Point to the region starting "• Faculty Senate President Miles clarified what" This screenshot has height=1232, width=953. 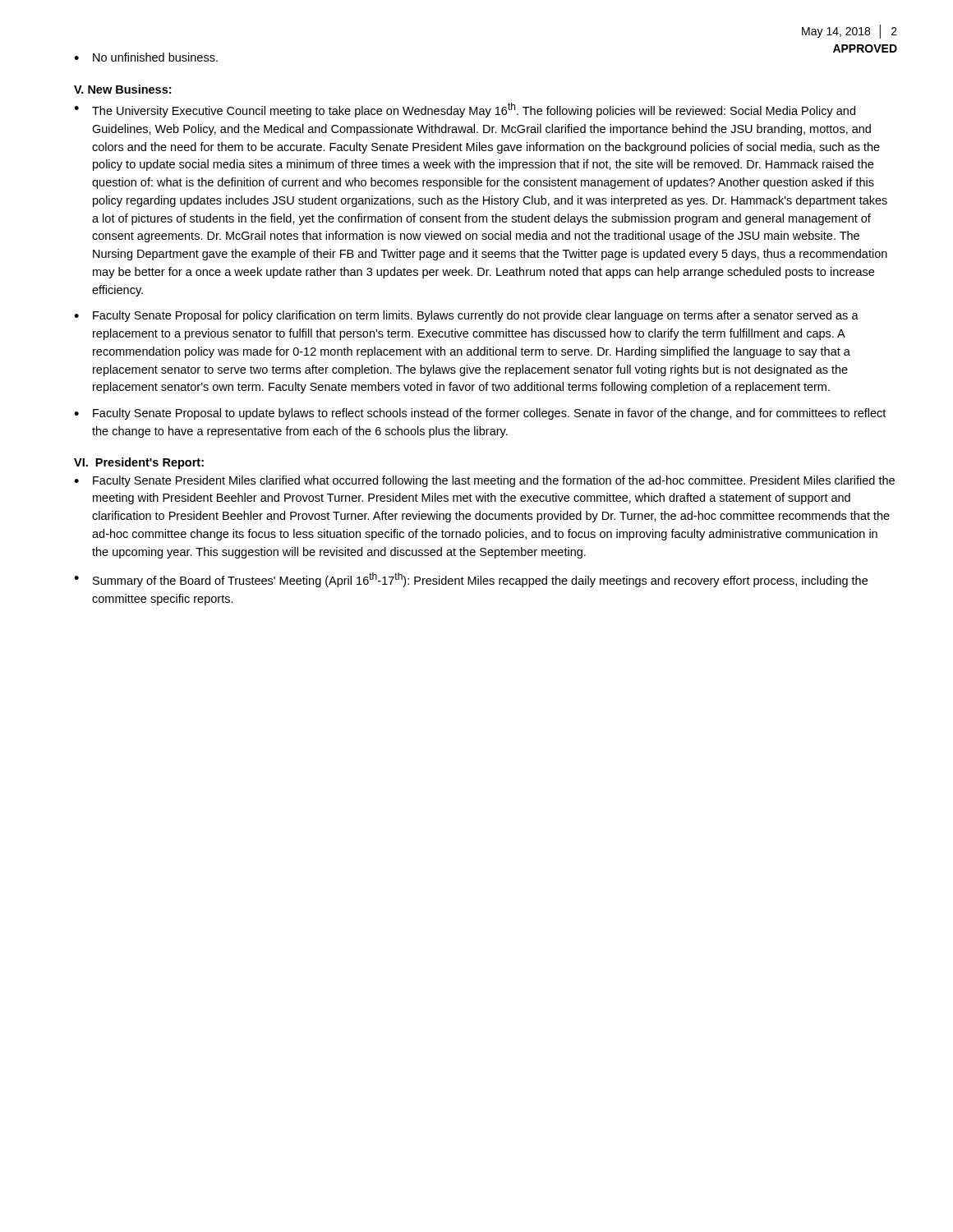(486, 517)
